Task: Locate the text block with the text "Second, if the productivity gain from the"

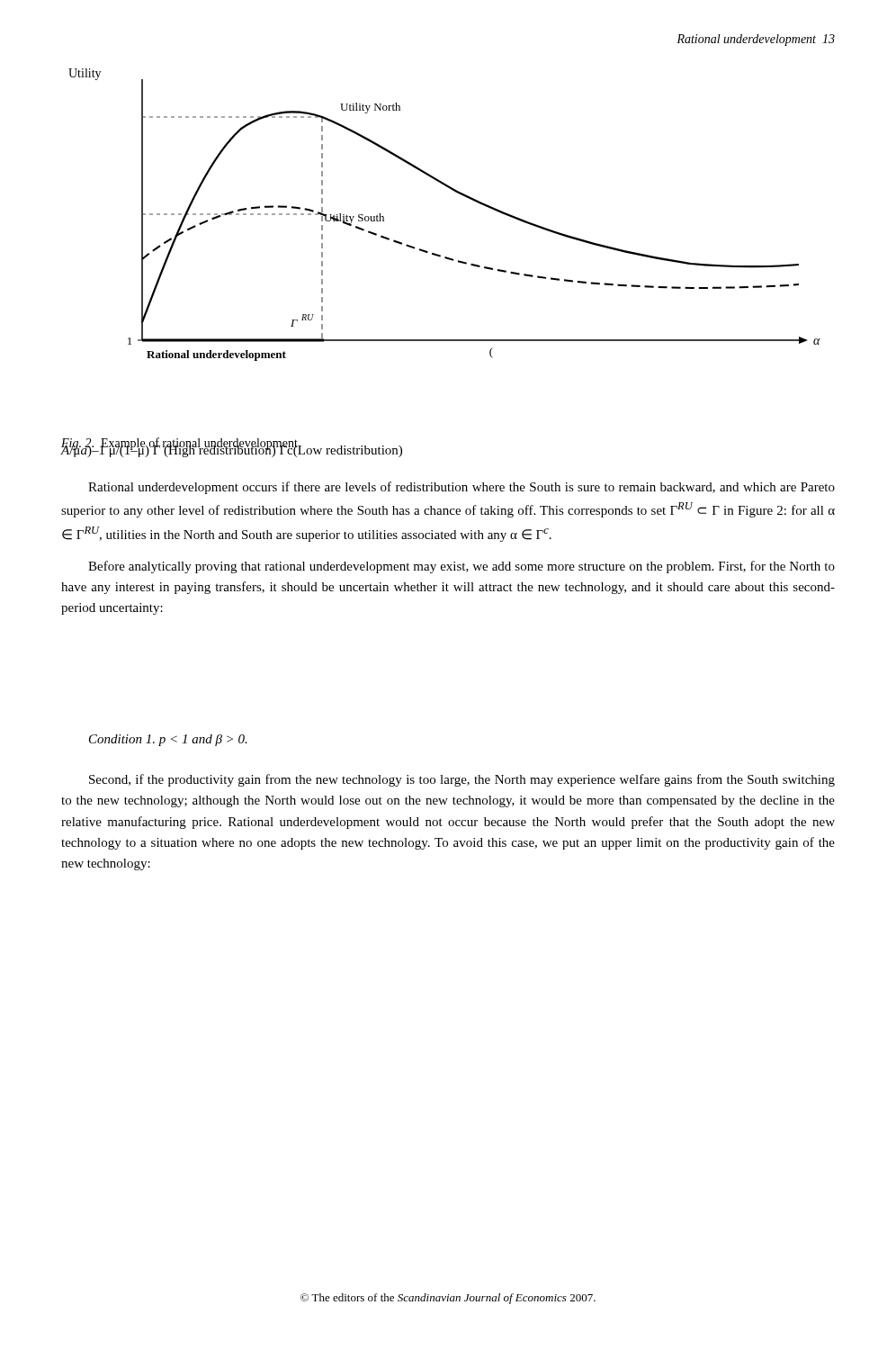Action: point(448,822)
